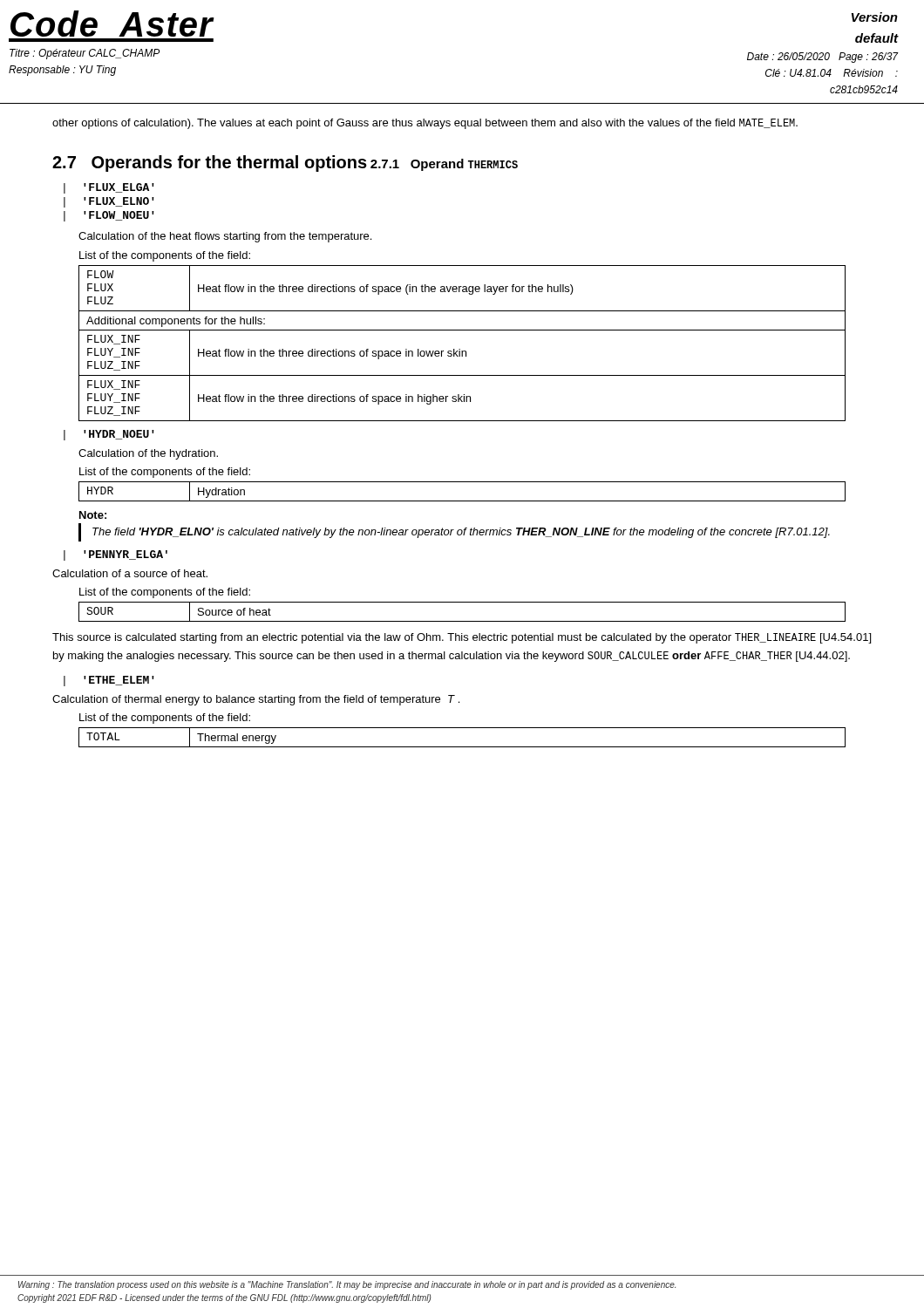
Task: Click on the text block starting "Calculation of the heat flows starting from"
Action: coord(226,236)
